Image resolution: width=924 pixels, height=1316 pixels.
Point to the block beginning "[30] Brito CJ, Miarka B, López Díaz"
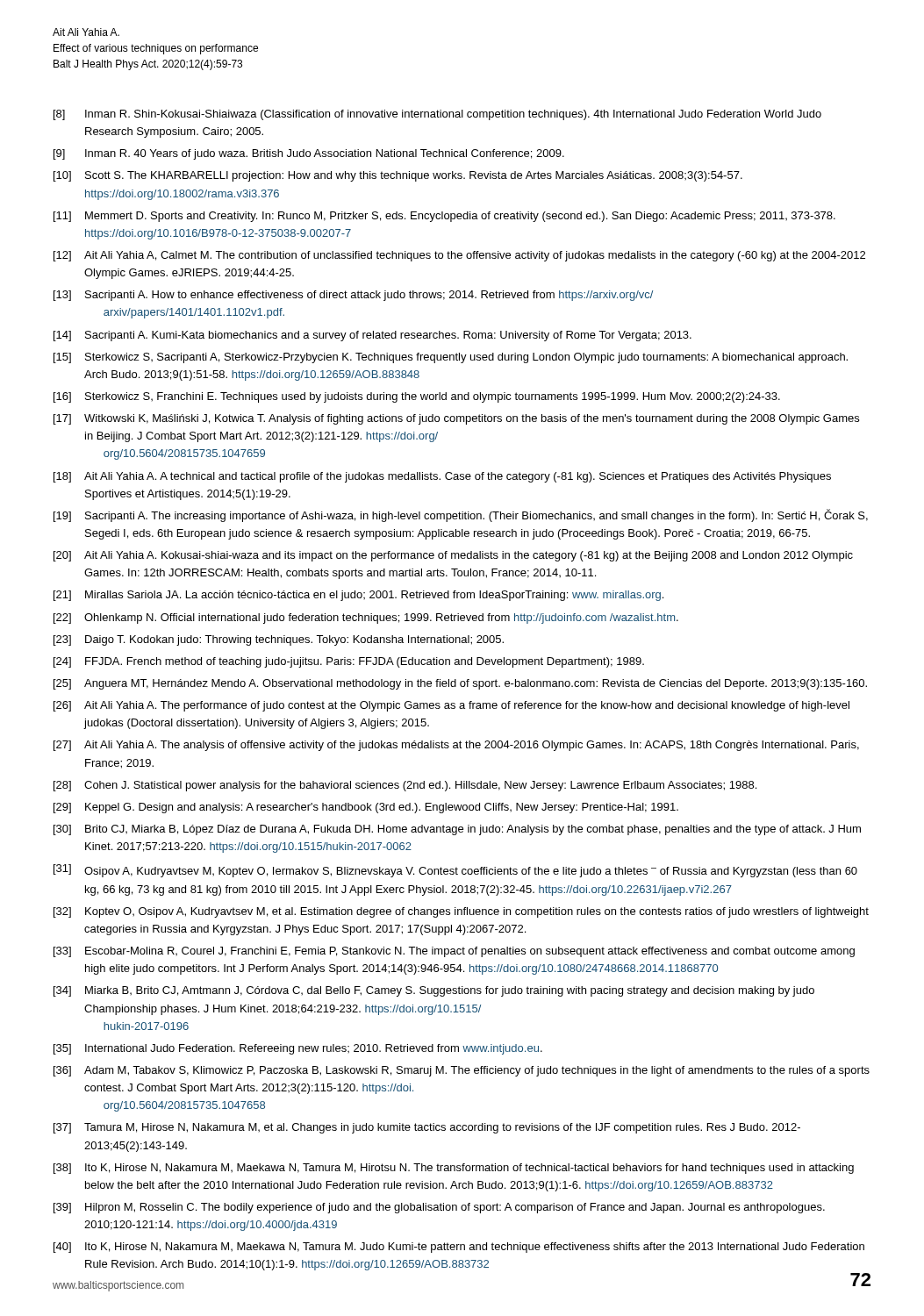coord(462,838)
